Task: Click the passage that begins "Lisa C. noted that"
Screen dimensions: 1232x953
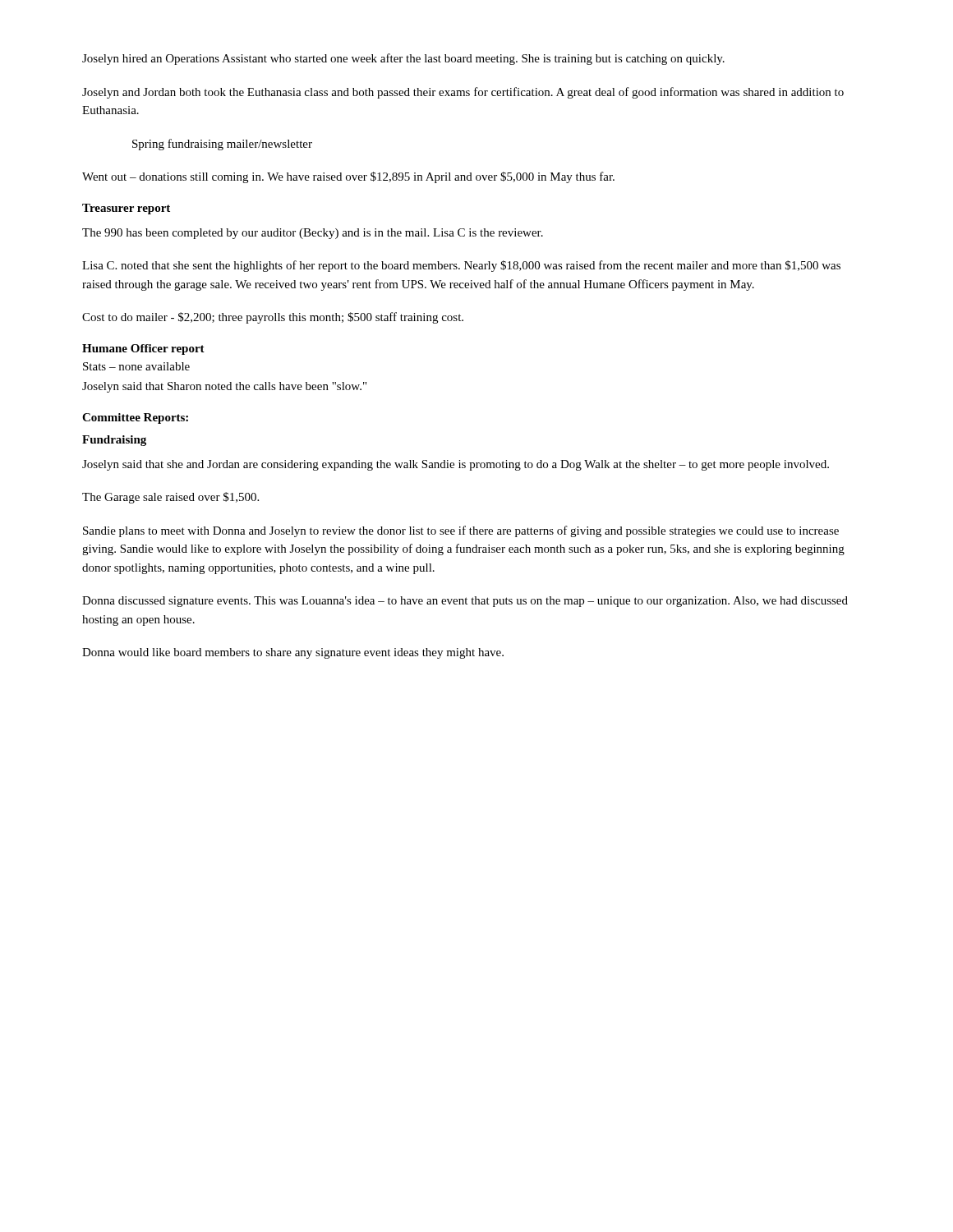Action: pos(461,275)
